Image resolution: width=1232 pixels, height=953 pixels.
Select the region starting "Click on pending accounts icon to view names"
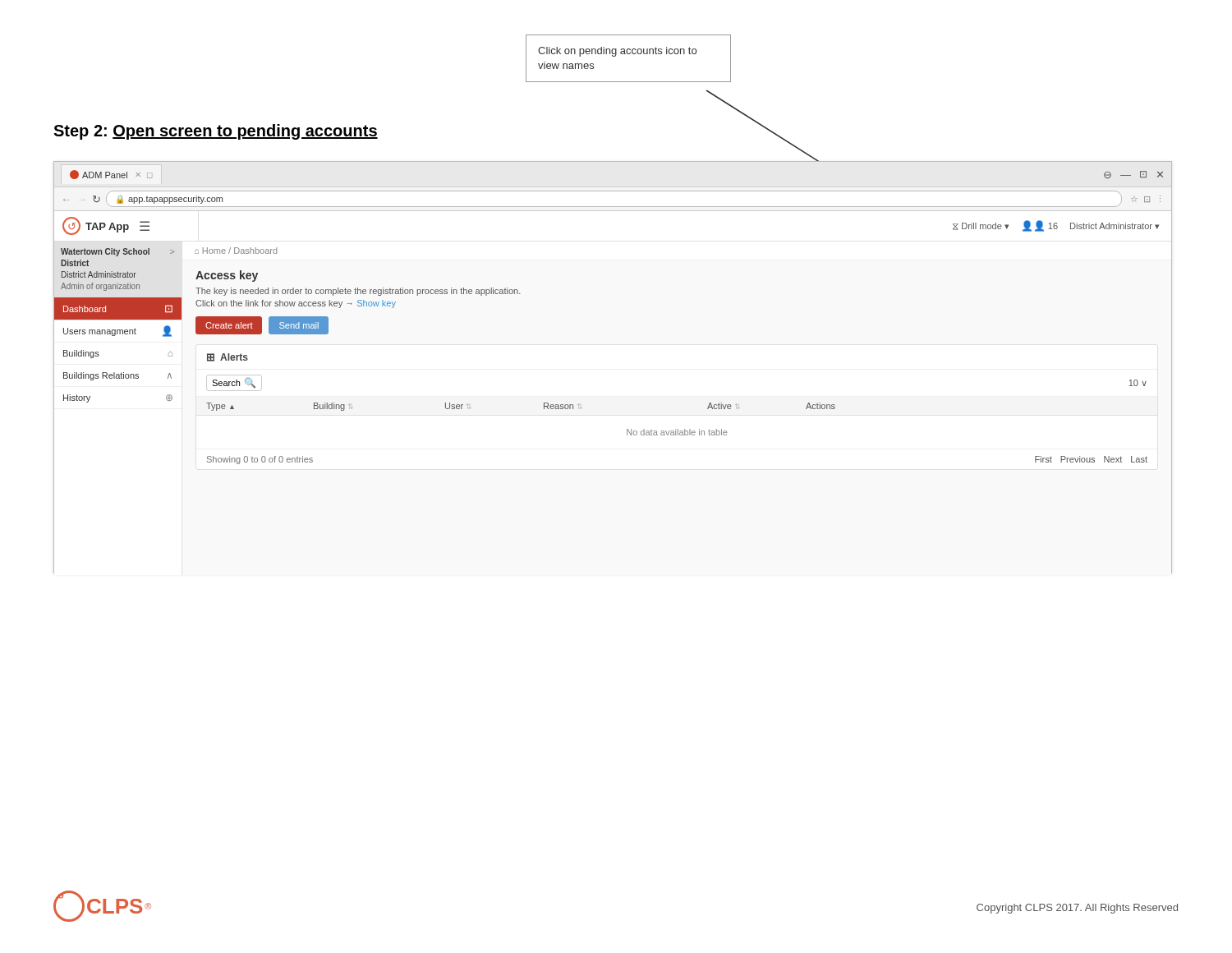point(618,58)
